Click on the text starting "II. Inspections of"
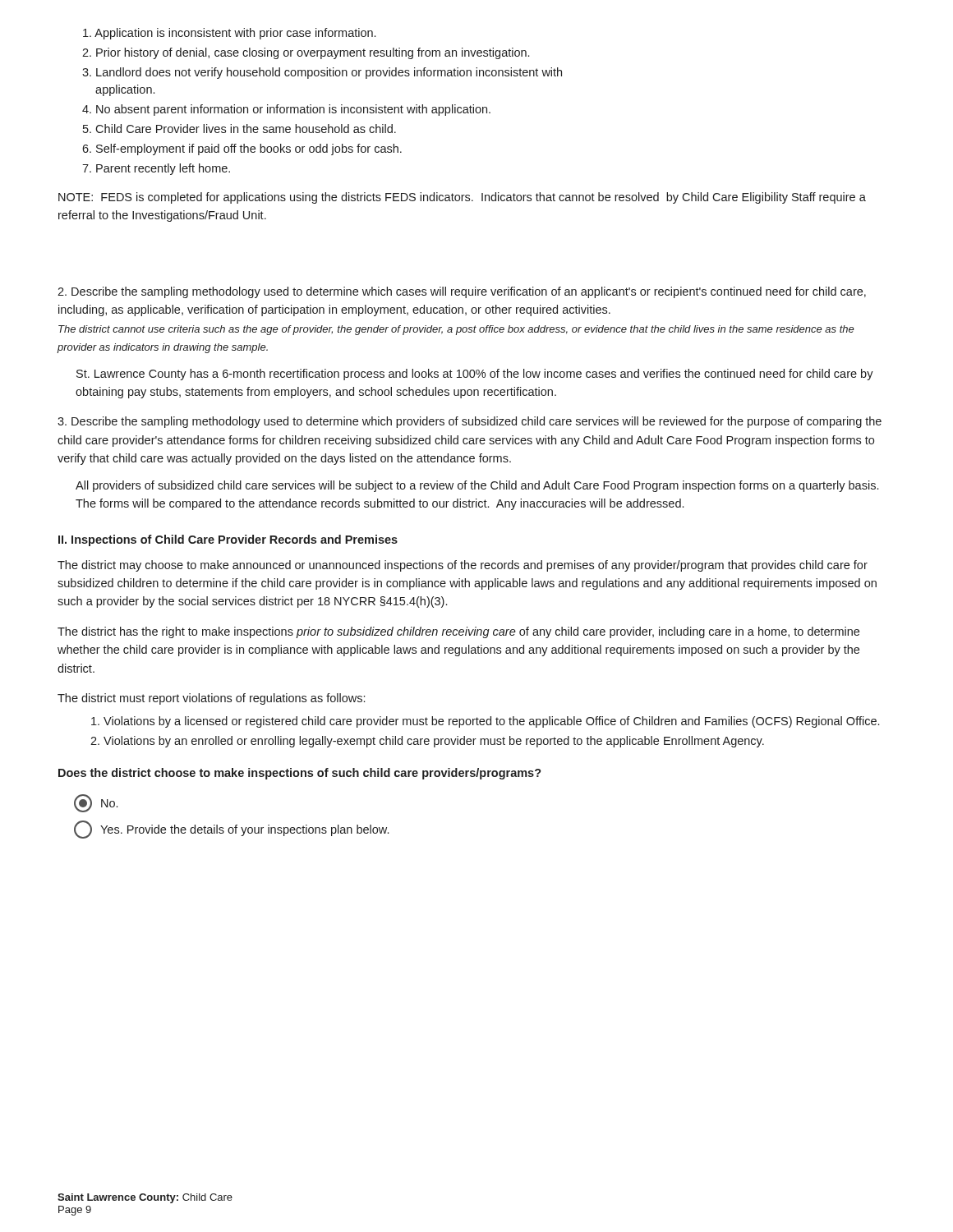The width and height of the screenshot is (953, 1232). 228,539
